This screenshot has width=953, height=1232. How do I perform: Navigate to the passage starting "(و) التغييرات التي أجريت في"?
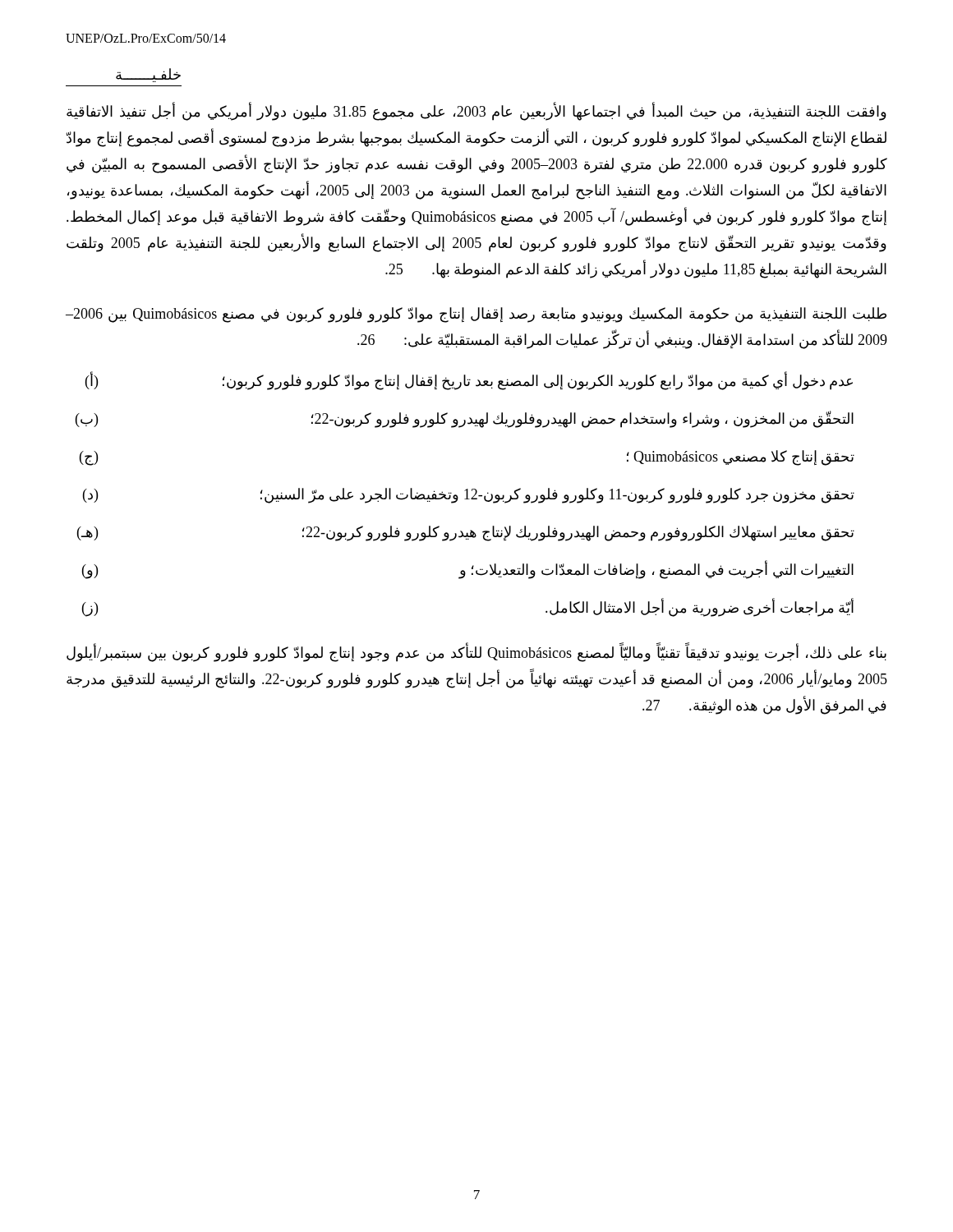pos(460,570)
